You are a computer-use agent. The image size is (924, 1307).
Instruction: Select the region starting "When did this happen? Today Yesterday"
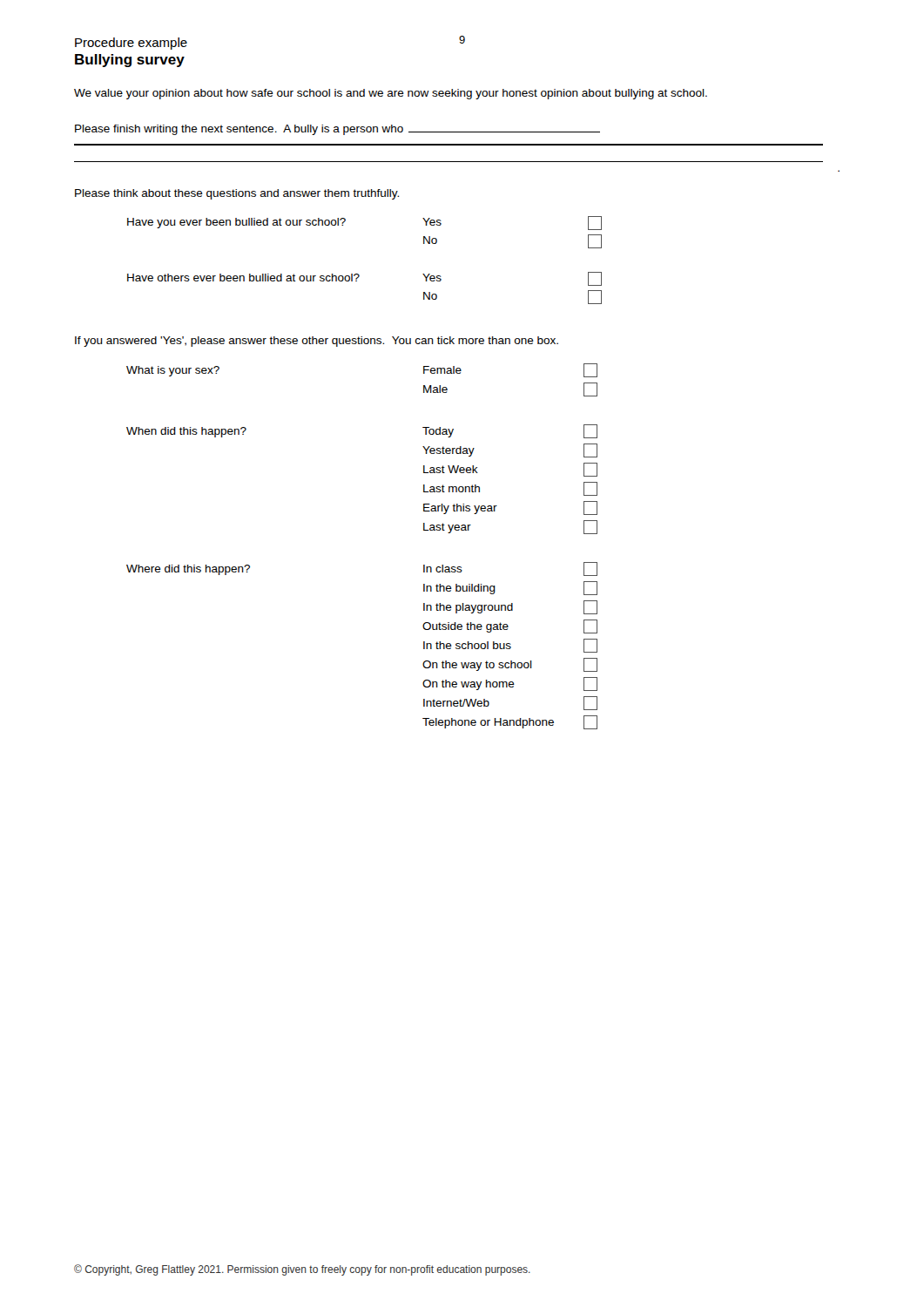point(483,481)
